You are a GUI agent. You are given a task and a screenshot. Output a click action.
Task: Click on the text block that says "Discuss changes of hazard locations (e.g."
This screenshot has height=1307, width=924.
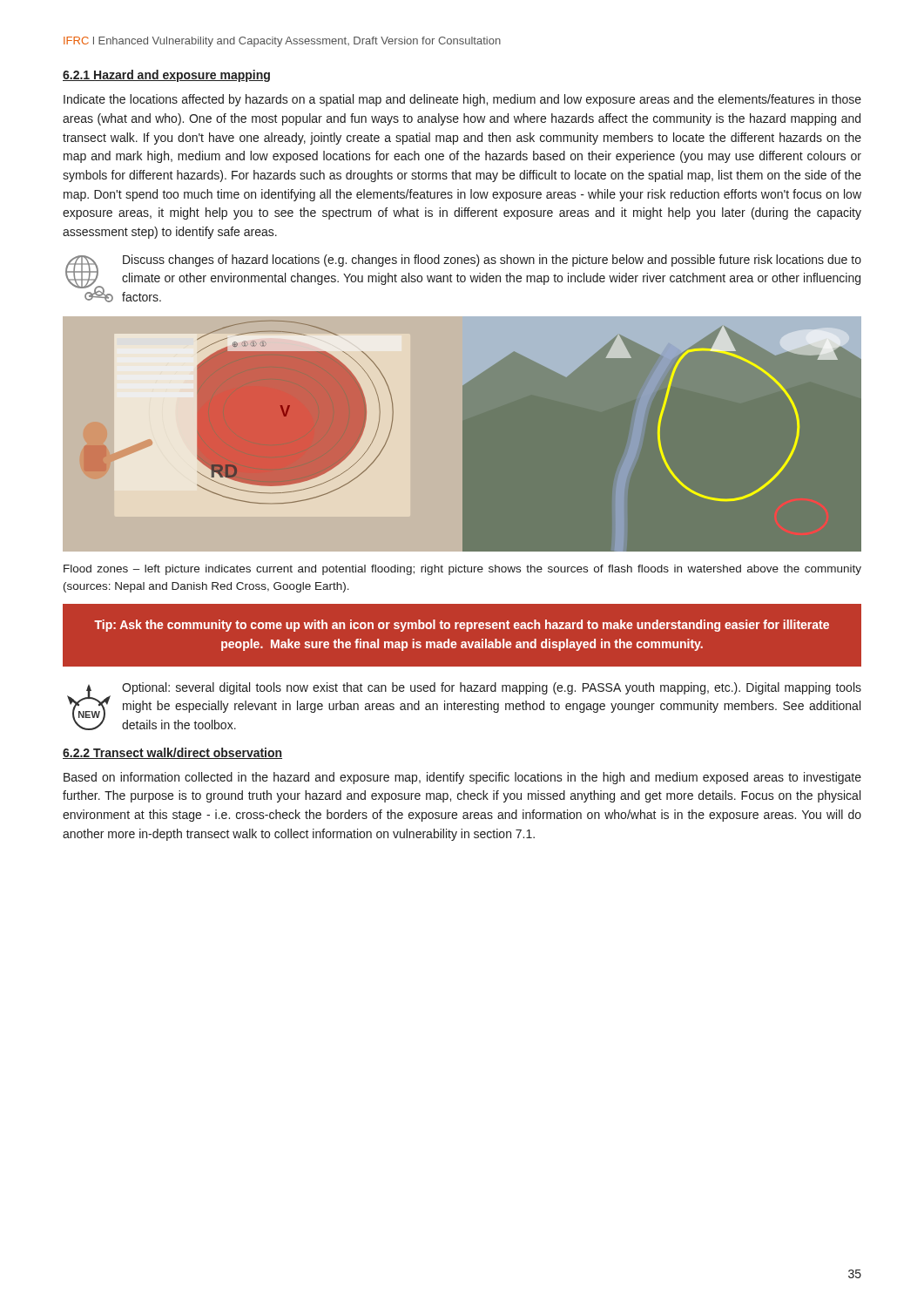coord(492,278)
